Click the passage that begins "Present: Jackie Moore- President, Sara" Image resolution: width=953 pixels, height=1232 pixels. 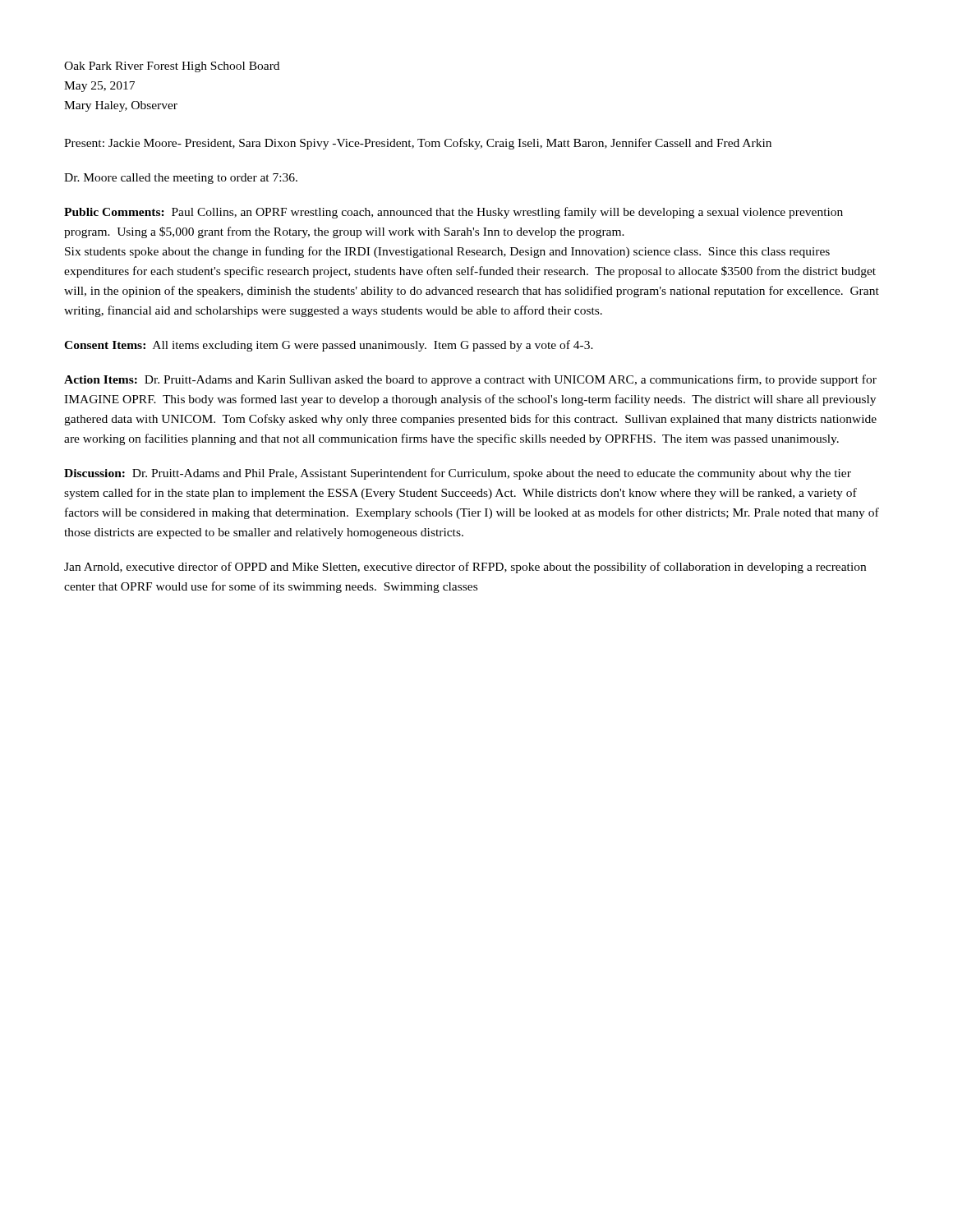(x=418, y=143)
